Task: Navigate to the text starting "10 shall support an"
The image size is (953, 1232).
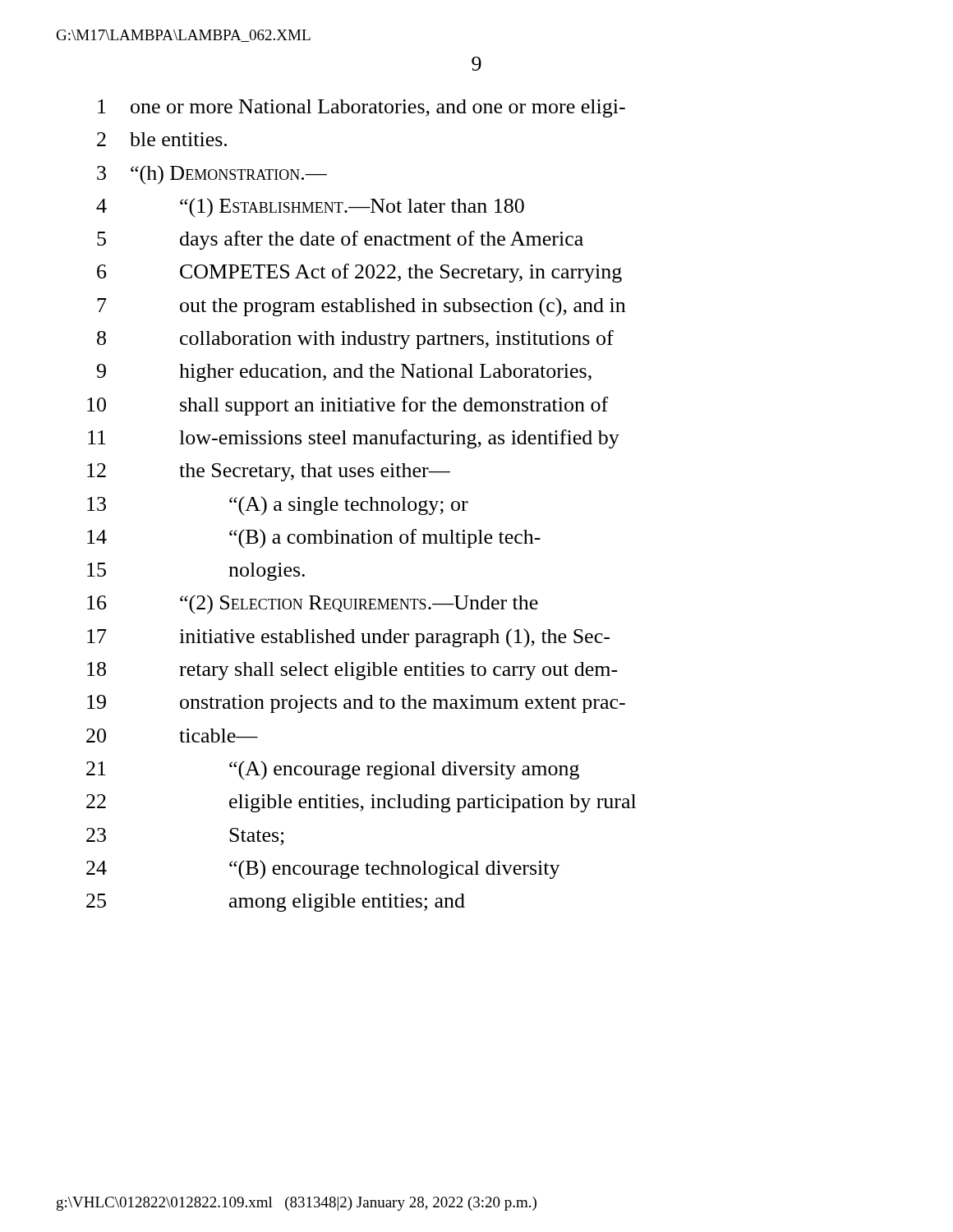Action: 476,405
